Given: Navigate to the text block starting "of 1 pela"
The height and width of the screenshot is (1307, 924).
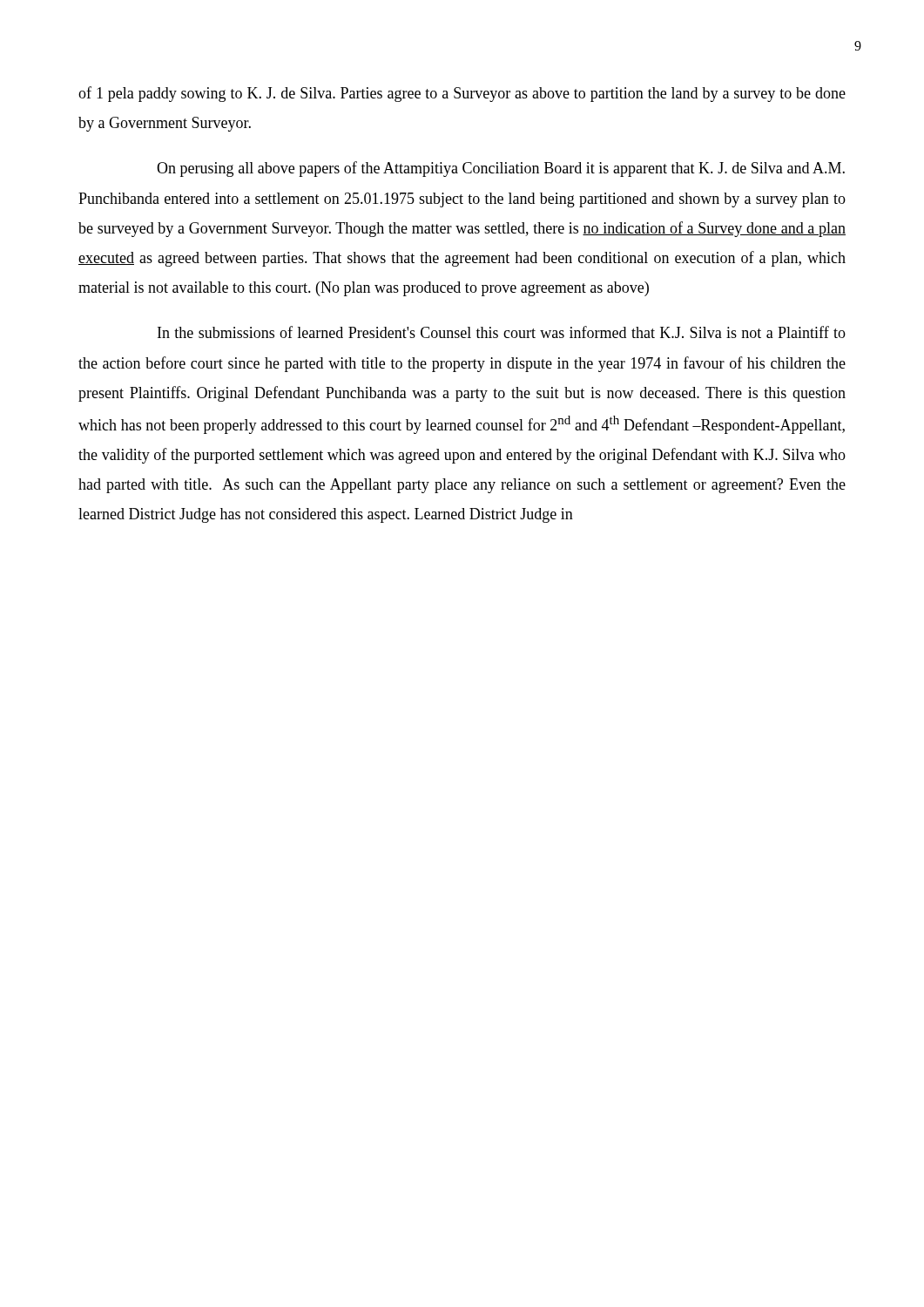Looking at the screenshot, I should point(462,108).
